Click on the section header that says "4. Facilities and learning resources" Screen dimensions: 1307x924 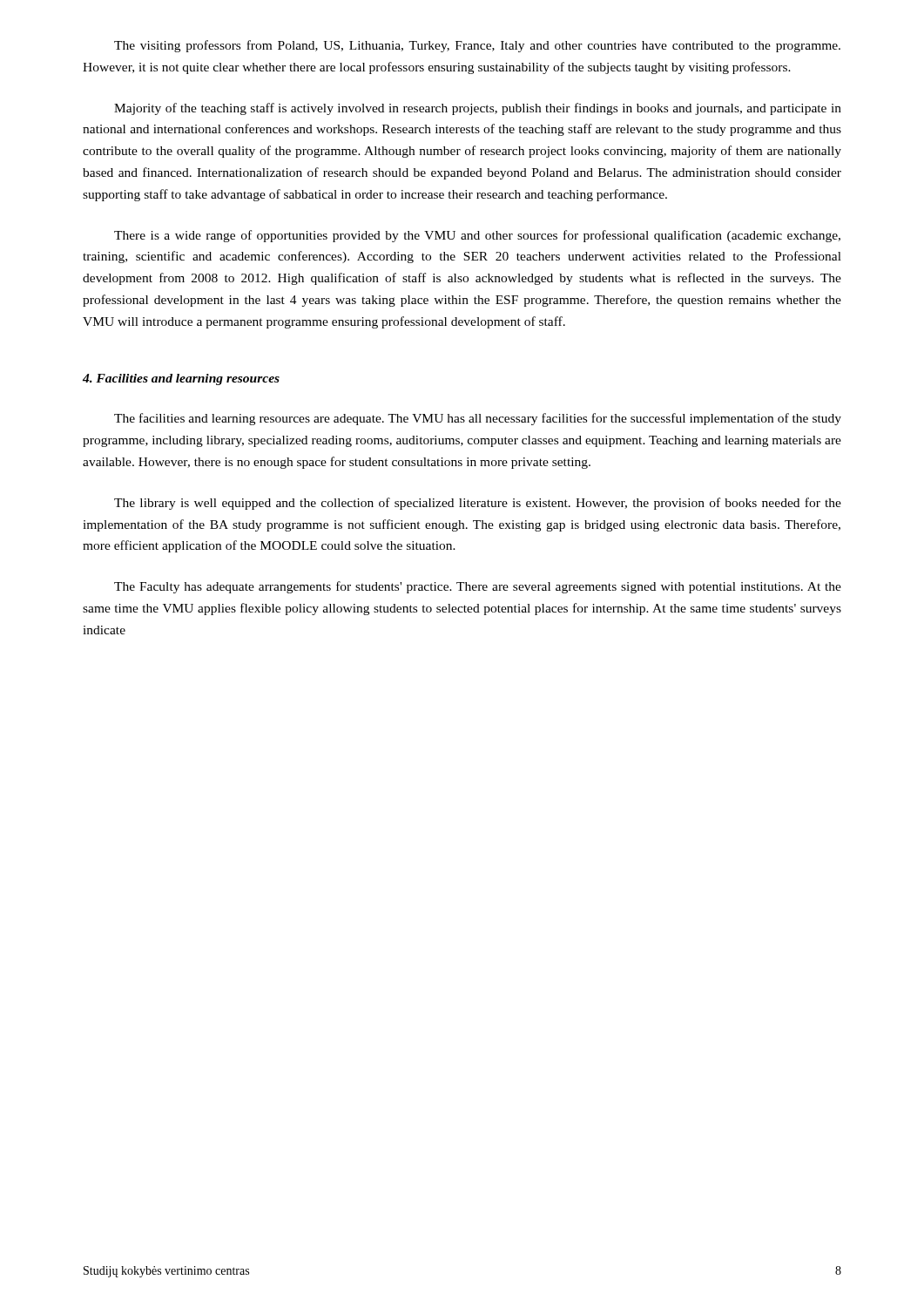coord(181,377)
